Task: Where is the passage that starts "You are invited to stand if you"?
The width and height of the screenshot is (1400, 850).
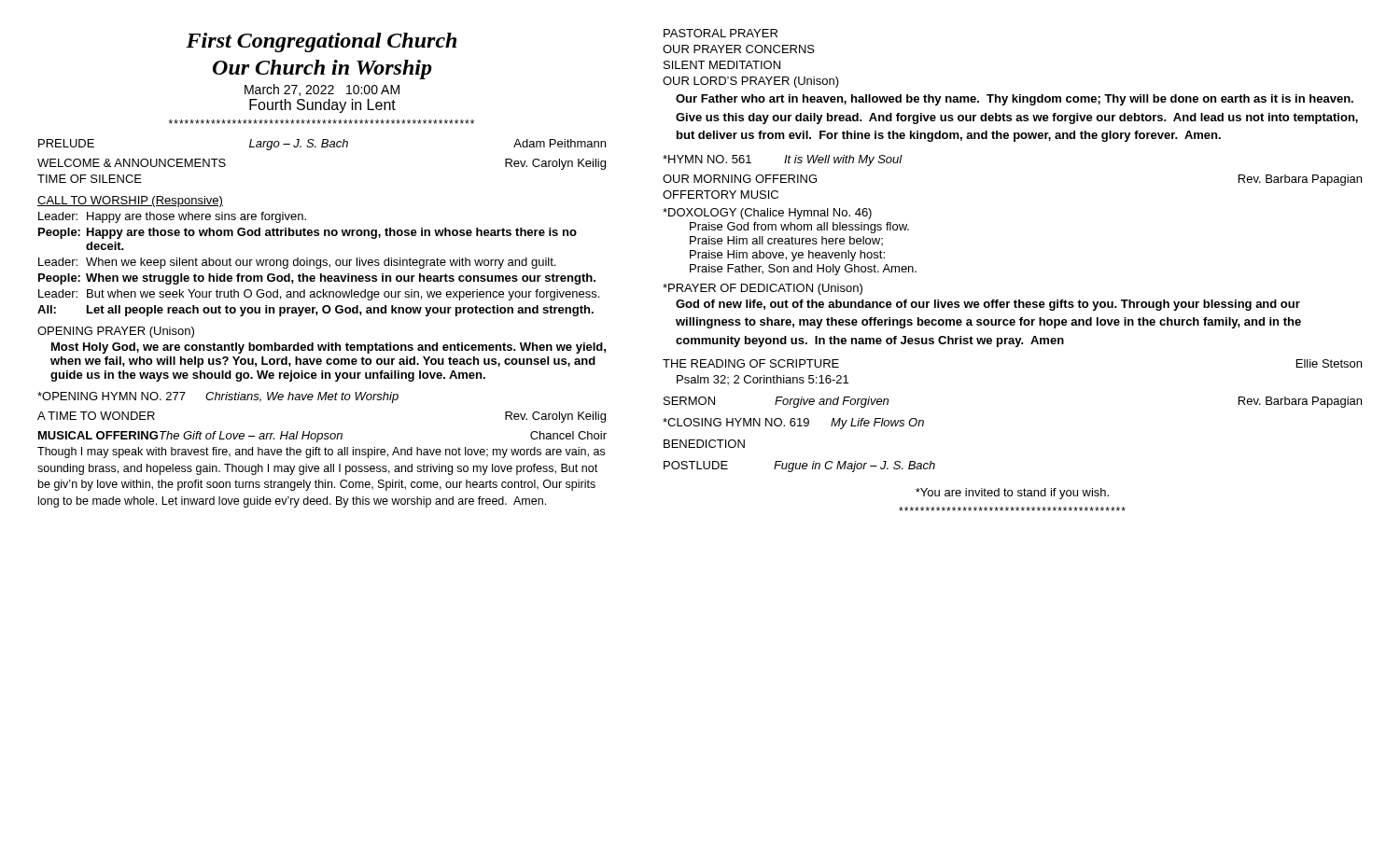Action: [x=1013, y=492]
